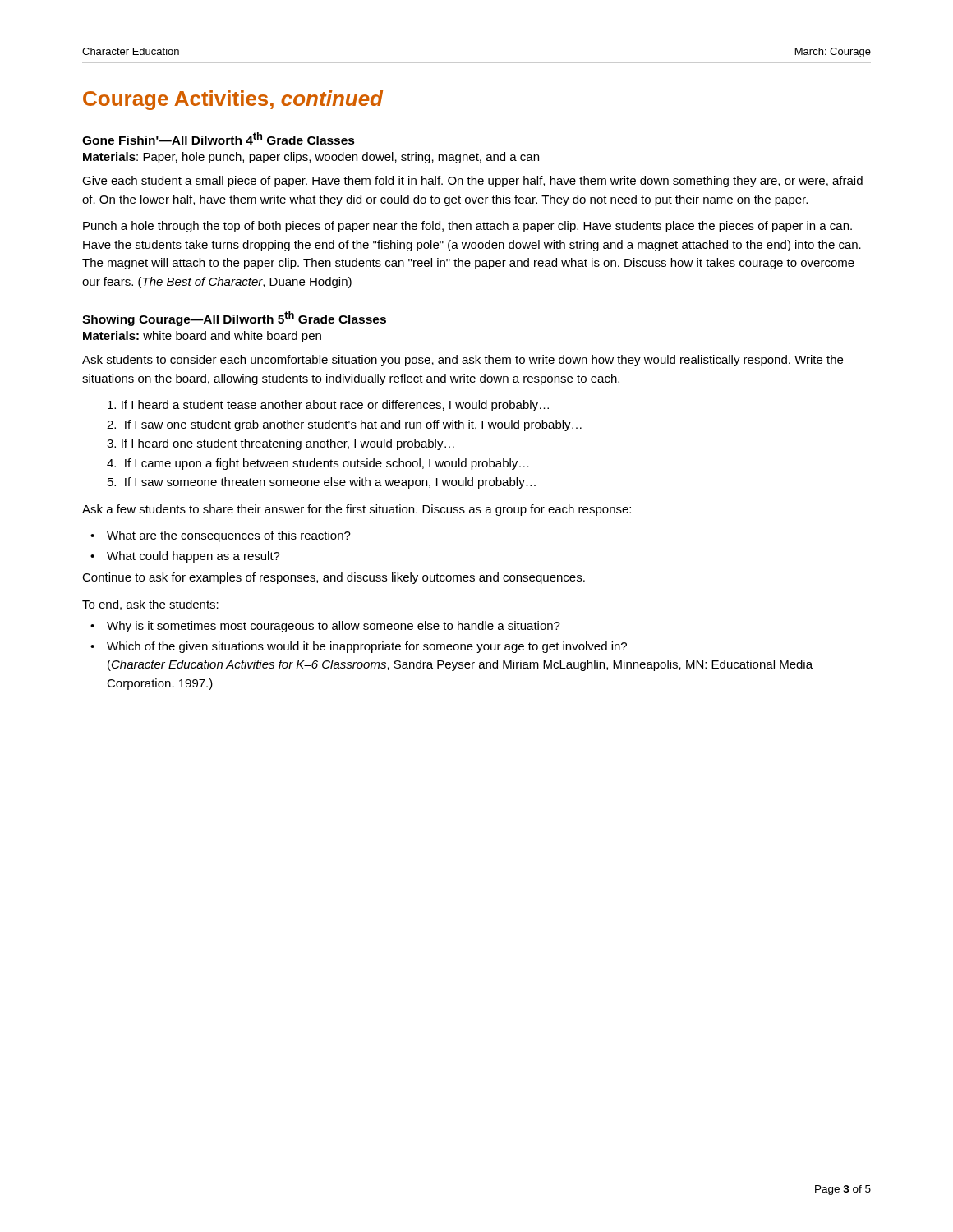Select the list item with the text "What are the consequences of"
This screenshot has height=1232, width=953.
pyautogui.click(x=229, y=535)
